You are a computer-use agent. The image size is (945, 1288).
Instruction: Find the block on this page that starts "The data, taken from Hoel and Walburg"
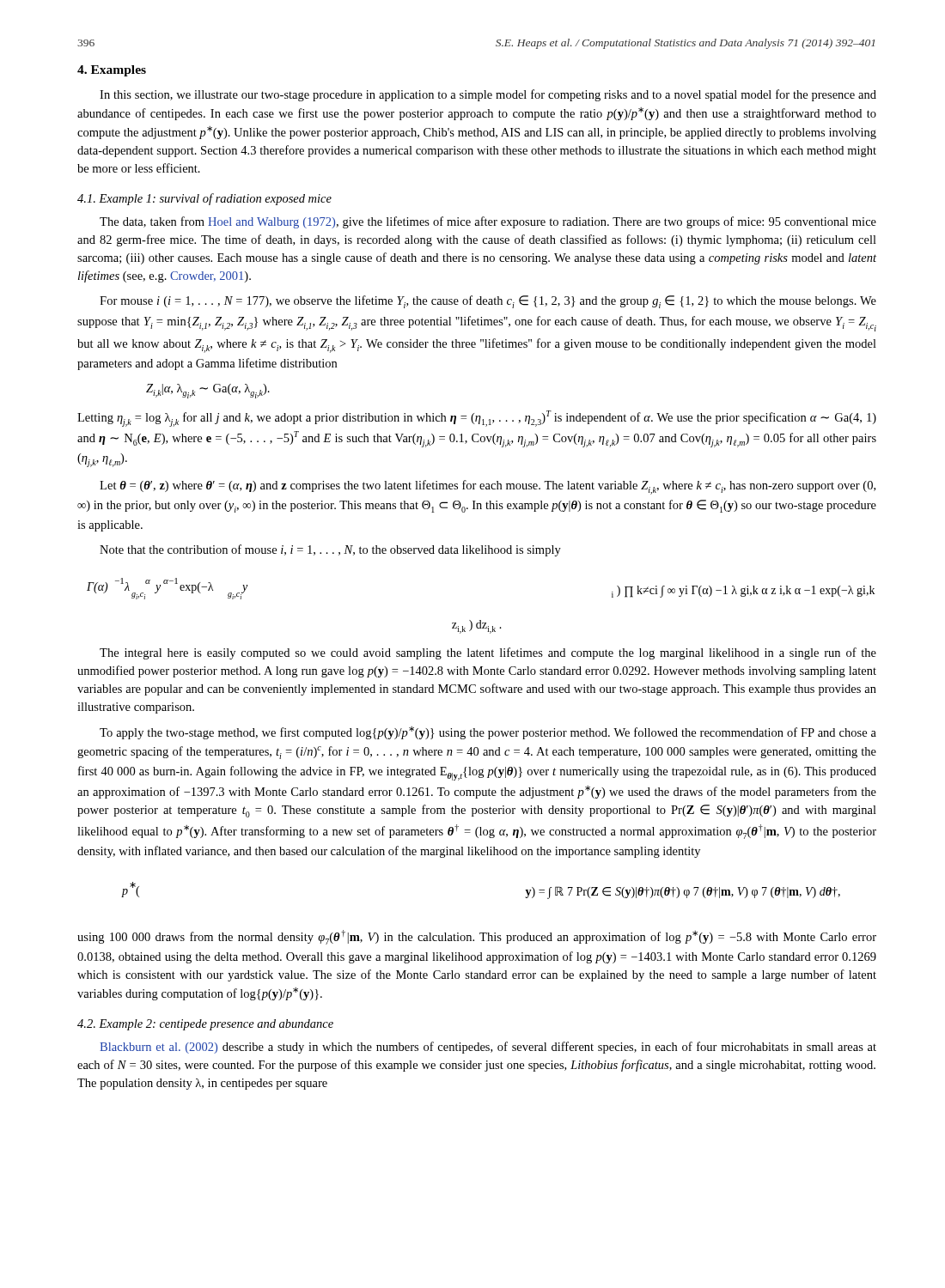click(x=477, y=293)
